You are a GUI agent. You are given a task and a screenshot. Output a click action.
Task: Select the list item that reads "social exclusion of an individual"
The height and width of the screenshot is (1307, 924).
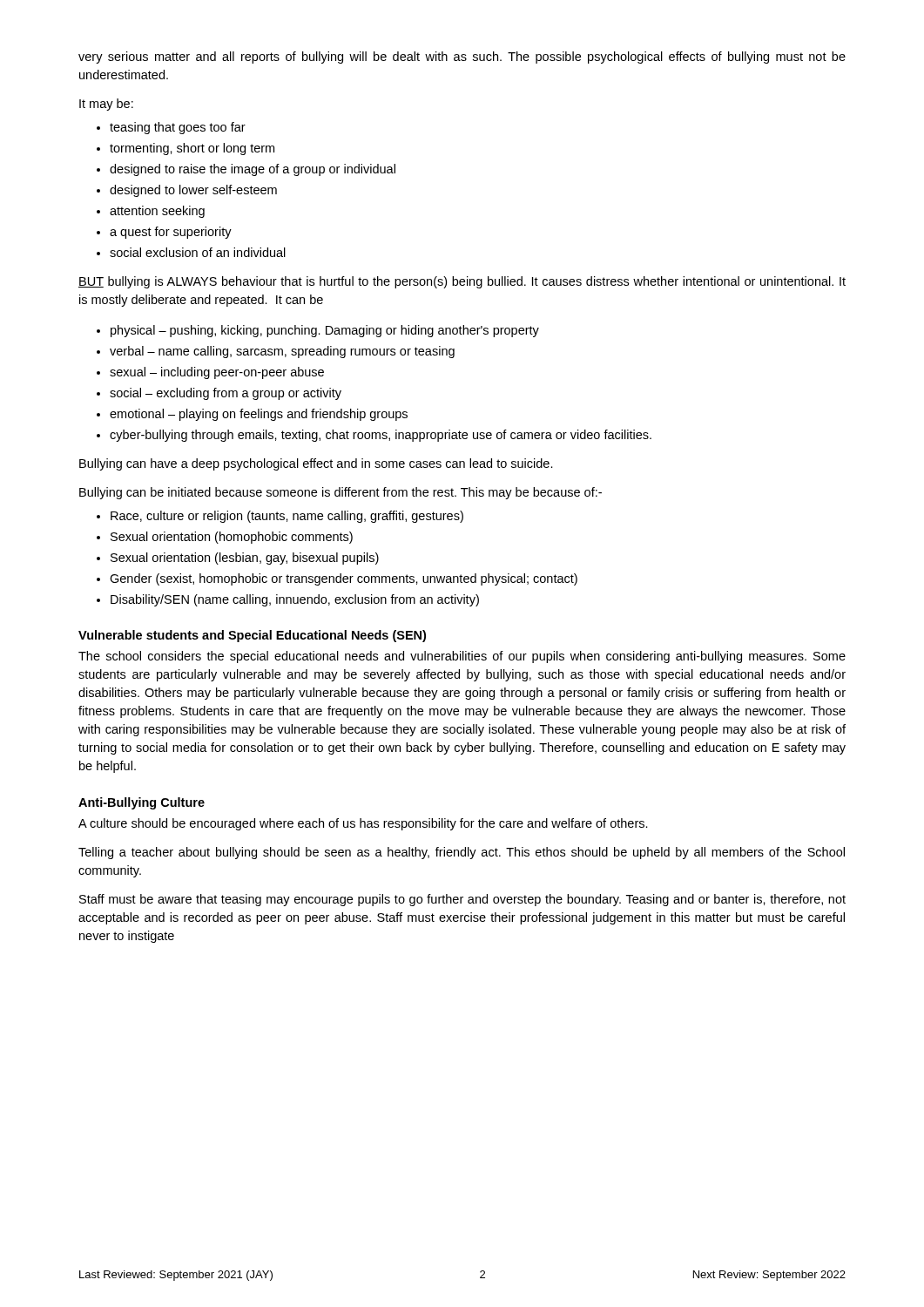point(198,253)
